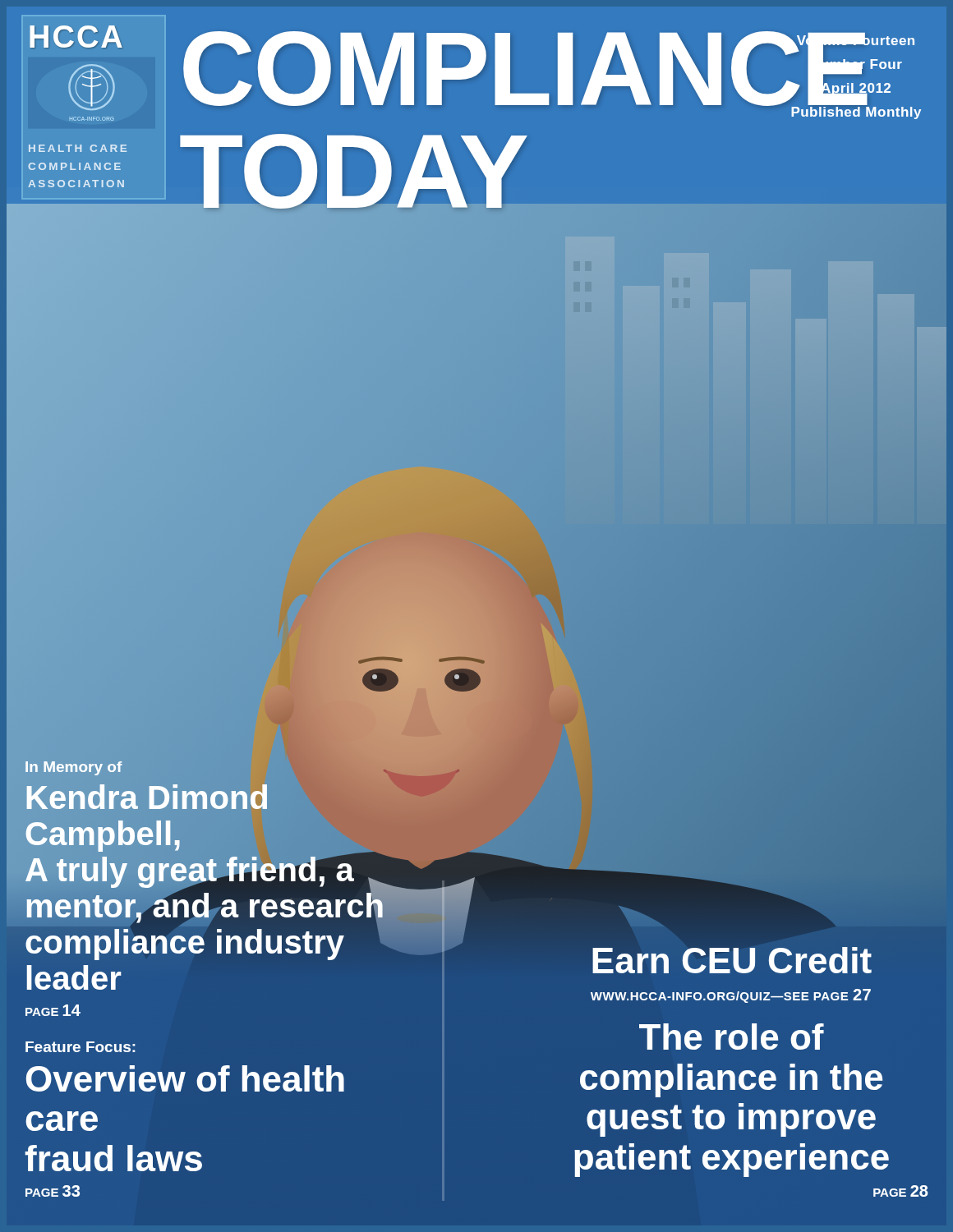The width and height of the screenshot is (953, 1232).
Task: Point to the text block starting "Feature Focus: Overview of health carefraud"
Action: click(x=81, y=1047)
